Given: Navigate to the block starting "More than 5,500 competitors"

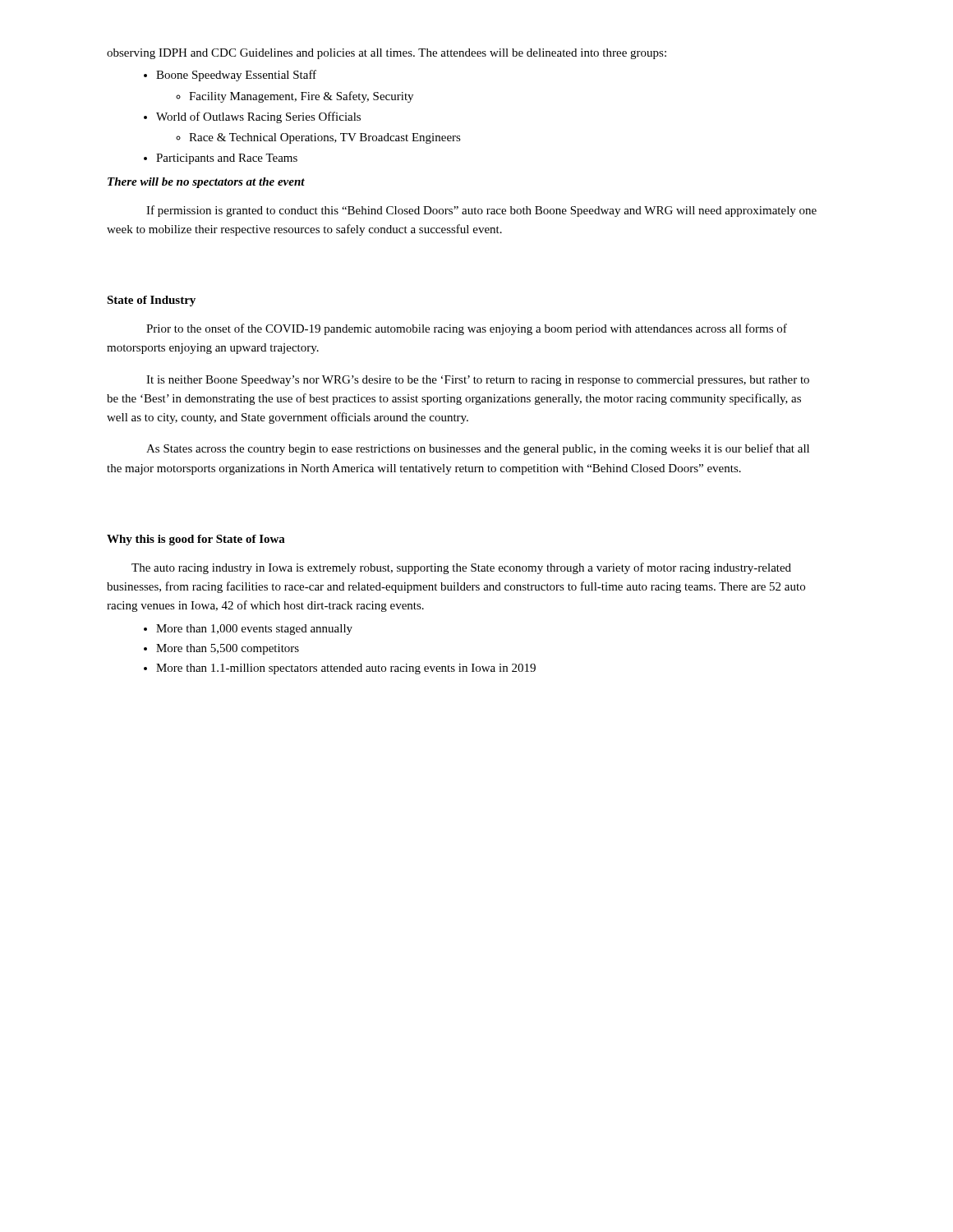Looking at the screenshot, I should point(228,648).
